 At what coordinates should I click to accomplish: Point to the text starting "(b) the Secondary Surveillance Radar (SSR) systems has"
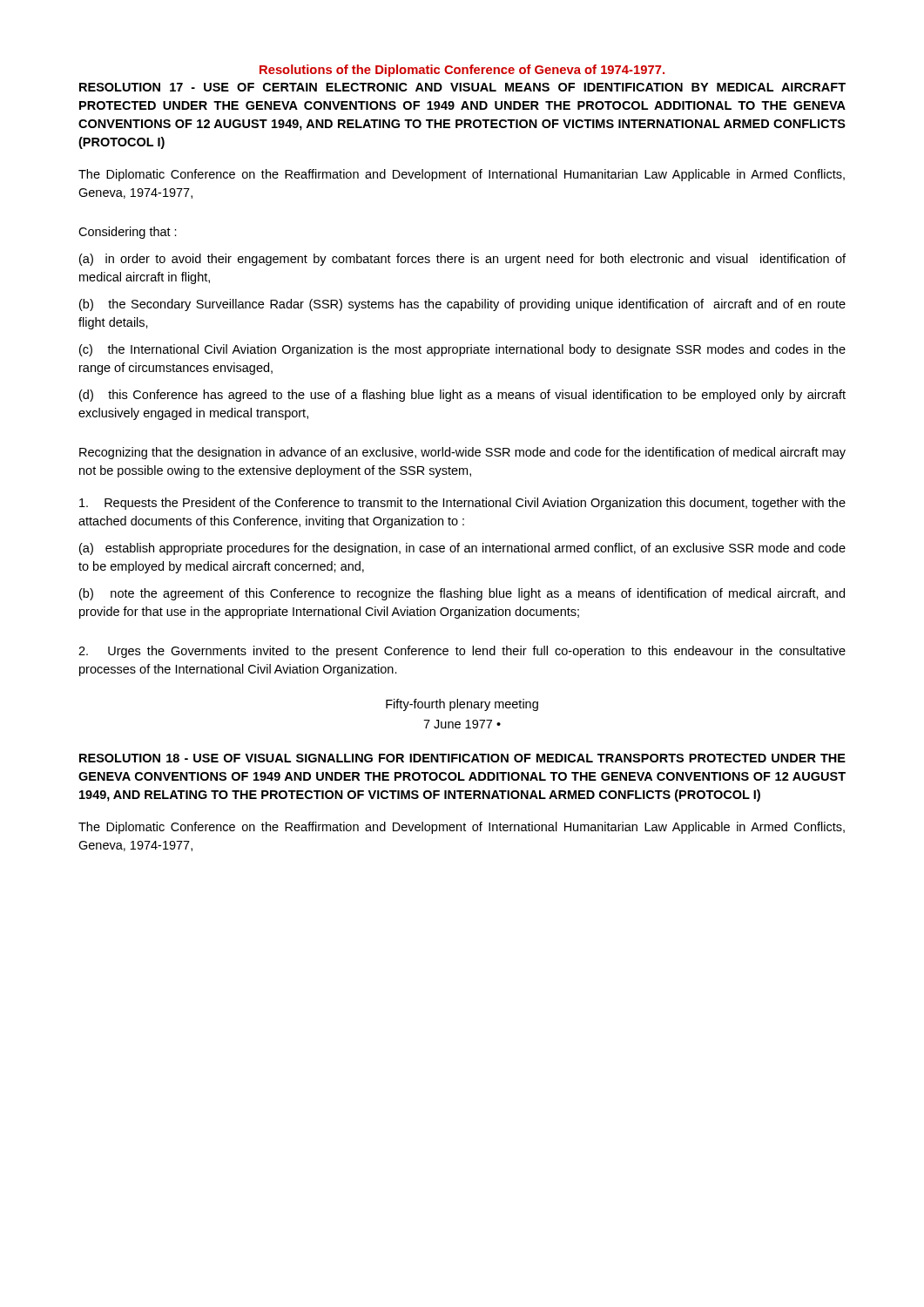point(462,313)
